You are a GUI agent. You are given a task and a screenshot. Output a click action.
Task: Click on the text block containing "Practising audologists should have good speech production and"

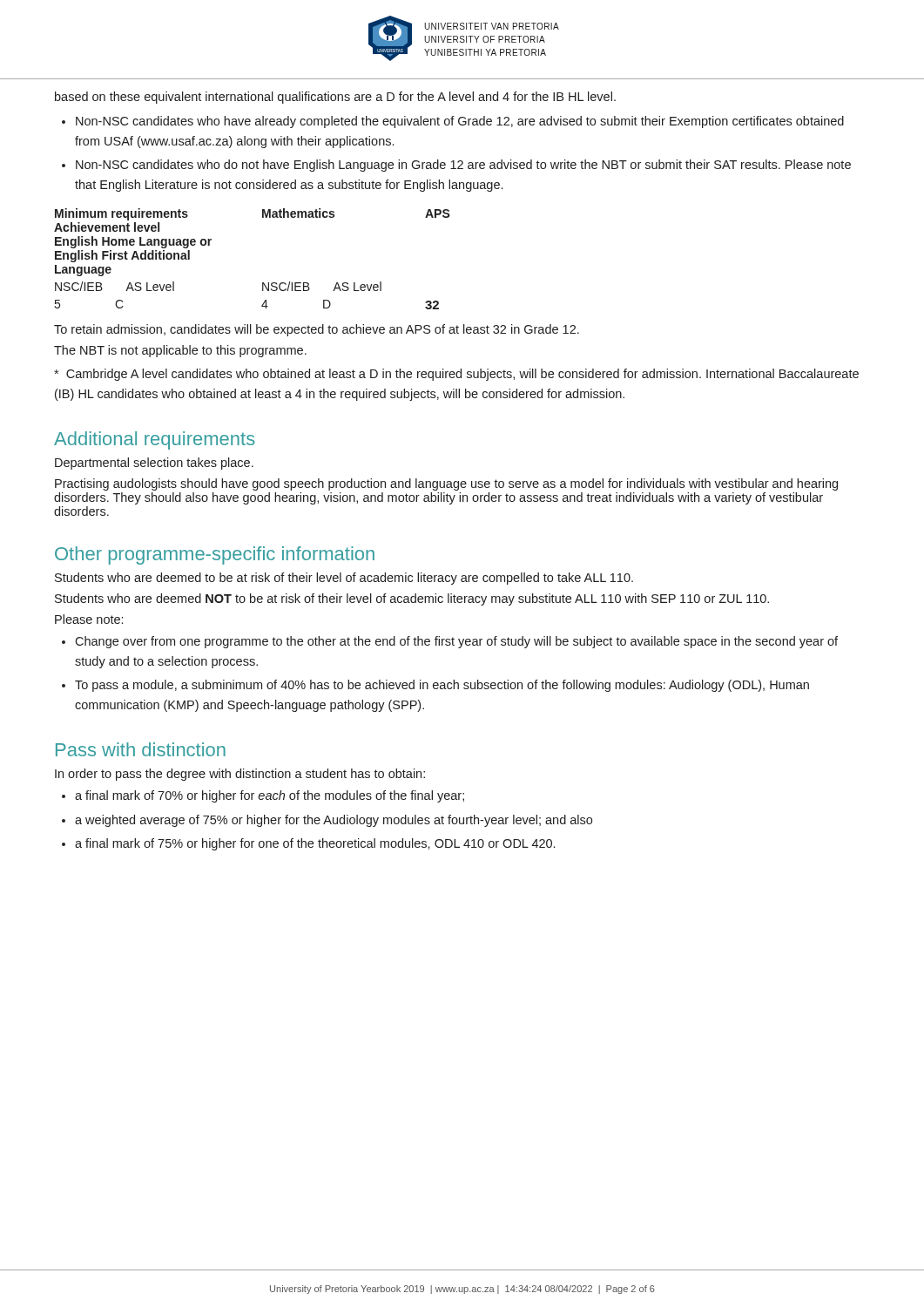coord(446,498)
